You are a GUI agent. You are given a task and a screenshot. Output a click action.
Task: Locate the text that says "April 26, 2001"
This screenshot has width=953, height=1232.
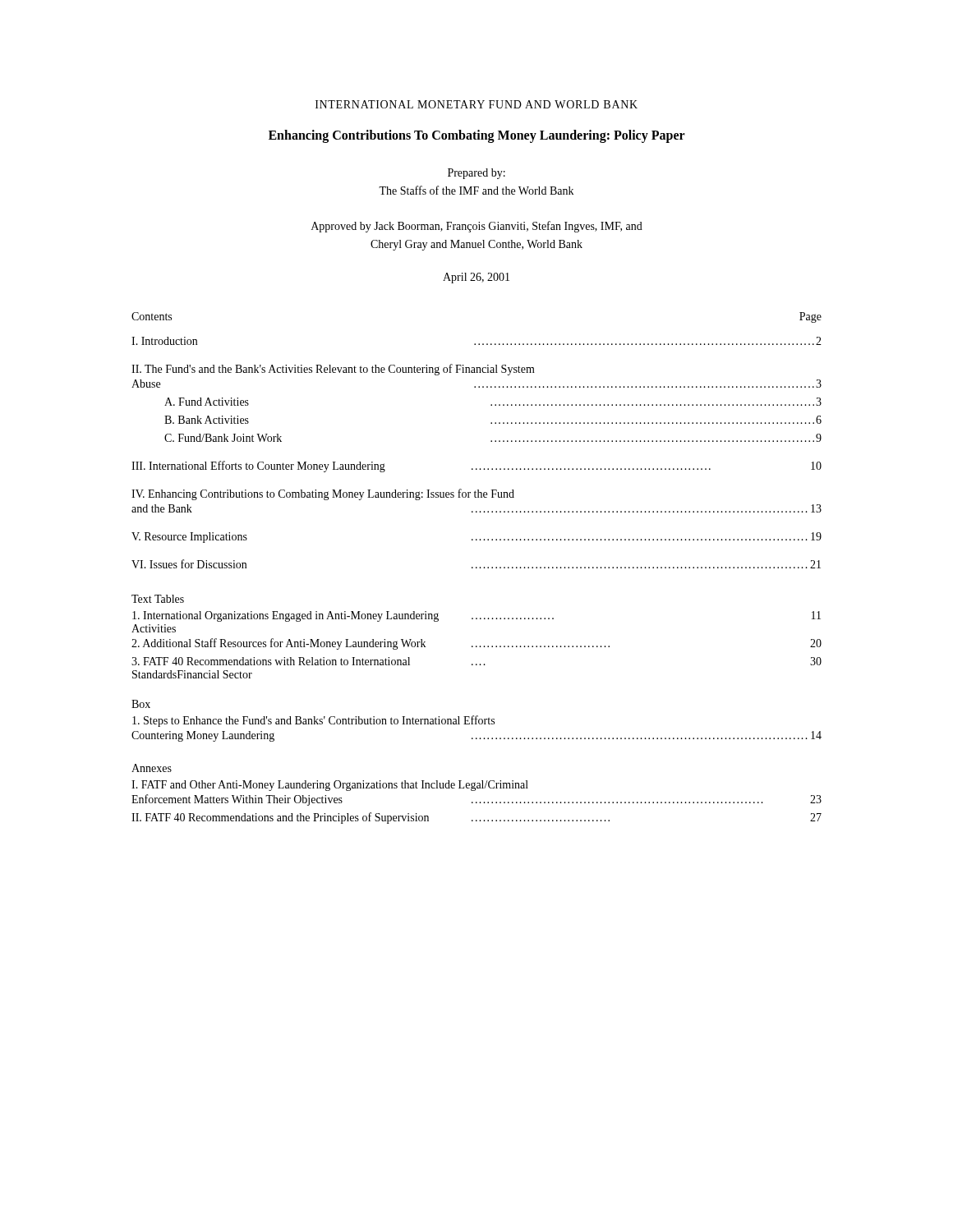476,277
